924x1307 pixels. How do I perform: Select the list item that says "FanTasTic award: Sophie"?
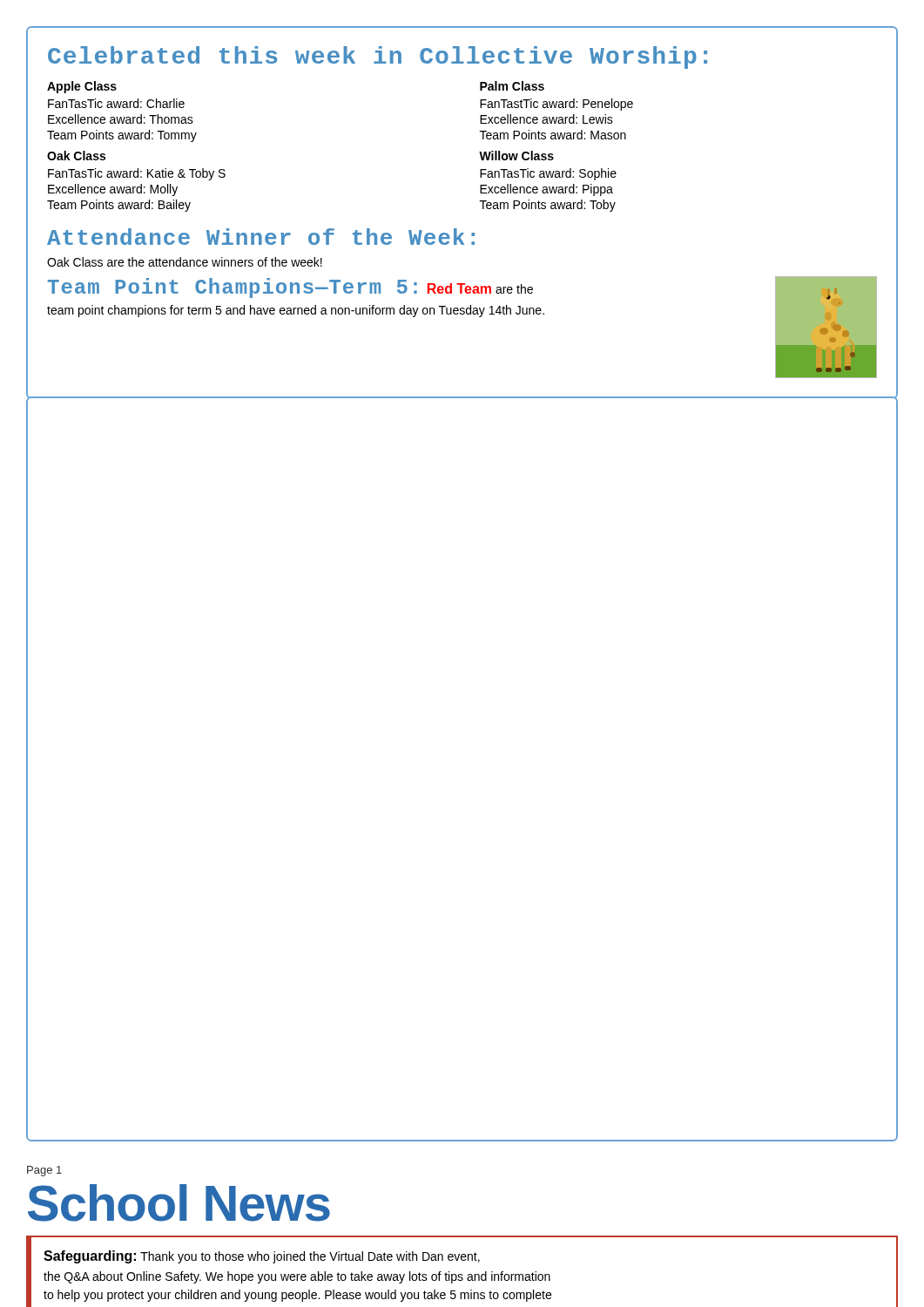(x=548, y=173)
